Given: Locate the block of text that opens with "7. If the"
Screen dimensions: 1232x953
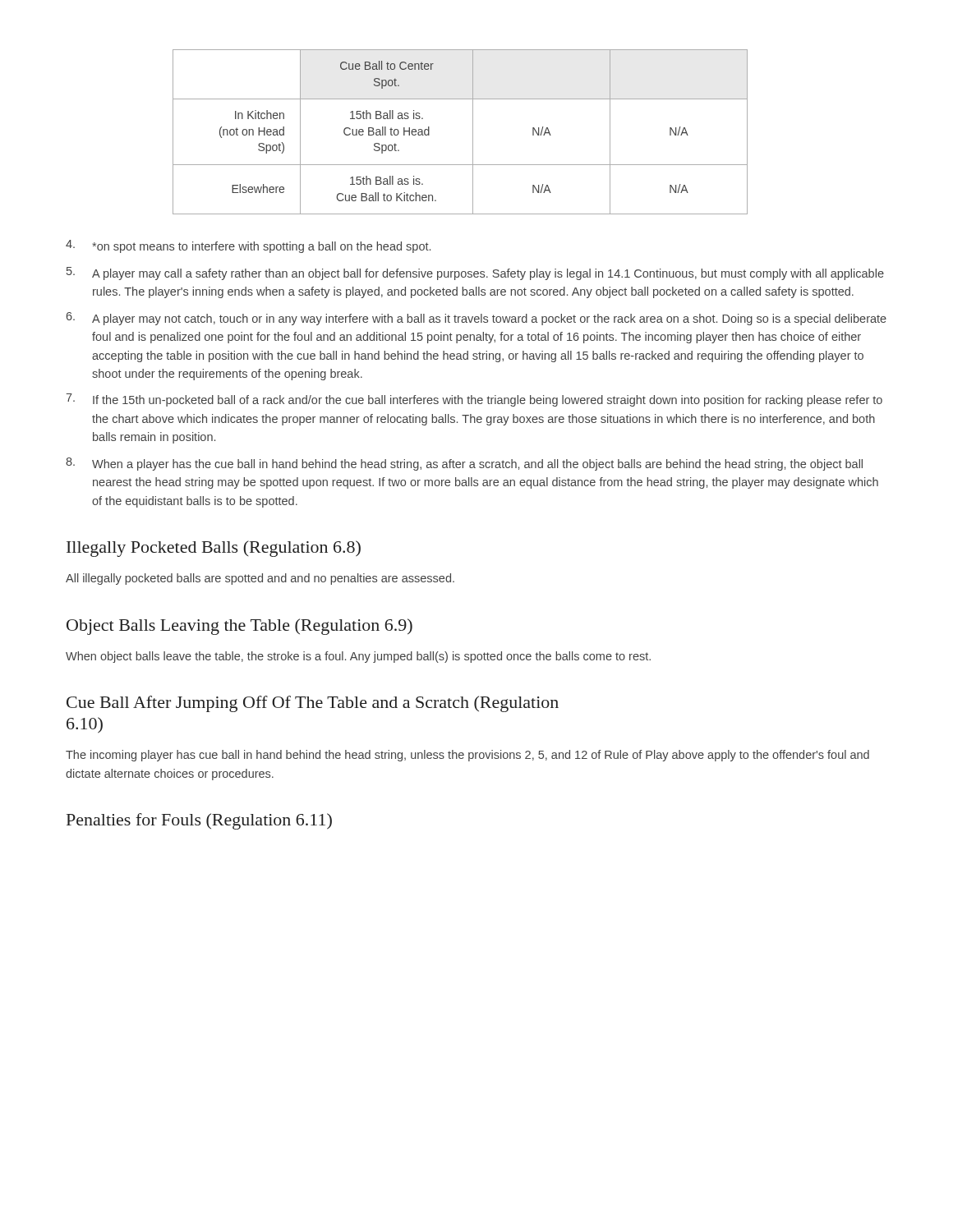Looking at the screenshot, I should (476, 419).
